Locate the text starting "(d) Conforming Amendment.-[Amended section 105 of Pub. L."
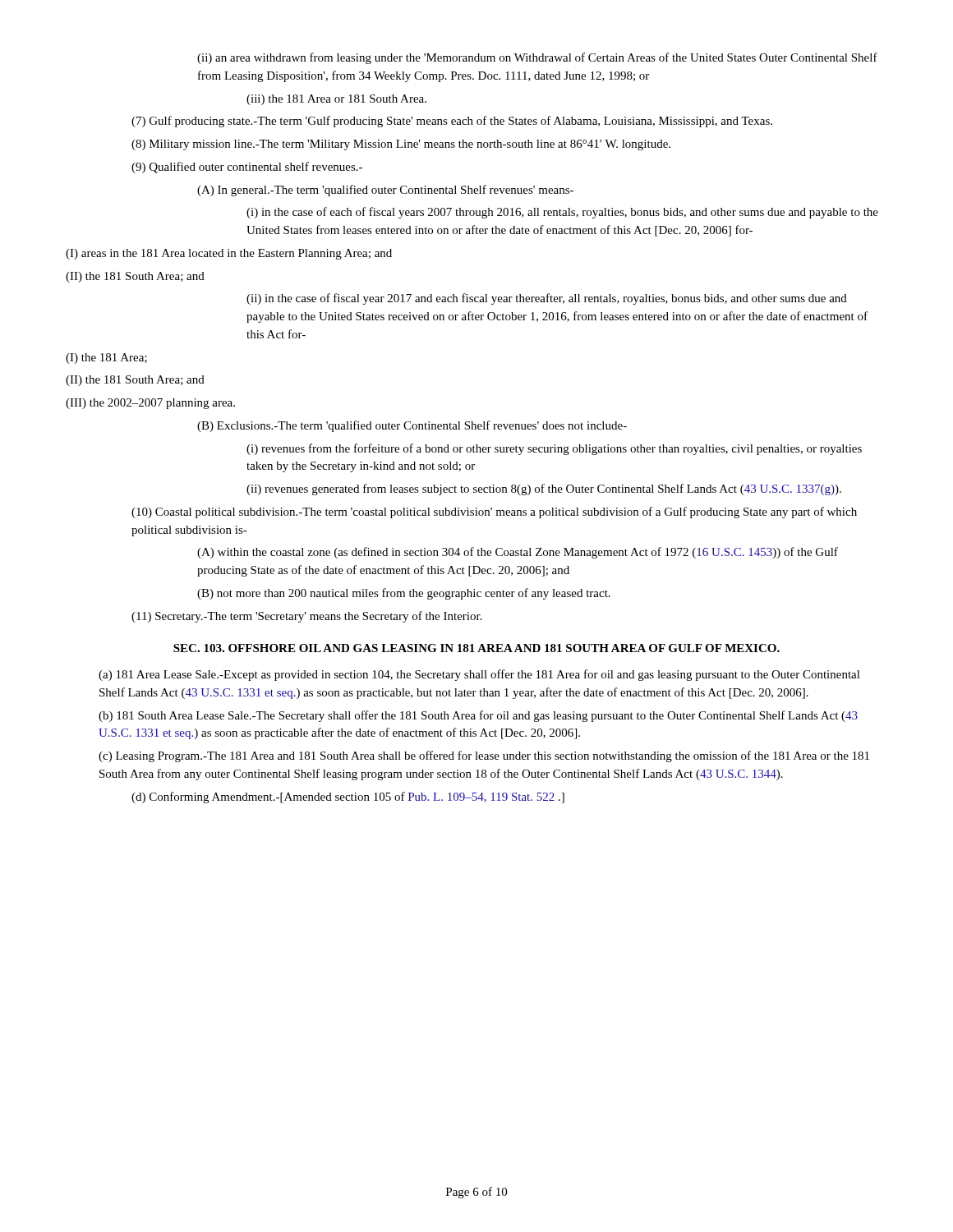Image resolution: width=953 pixels, height=1232 pixels. pyautogui.click(x=509, y=797)
